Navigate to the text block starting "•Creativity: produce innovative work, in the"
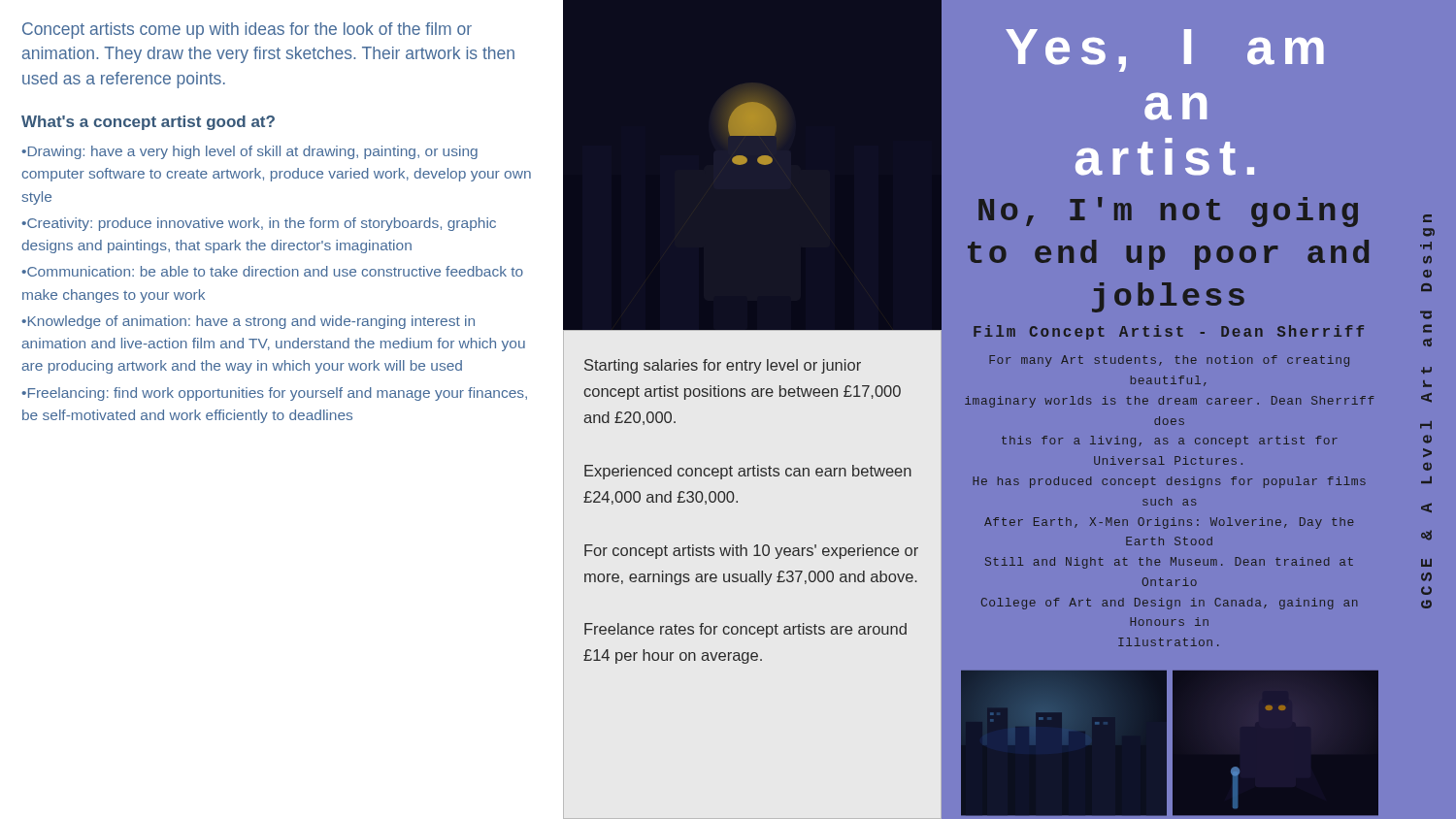Screen dimensions: 819x1456 (259, 234)
